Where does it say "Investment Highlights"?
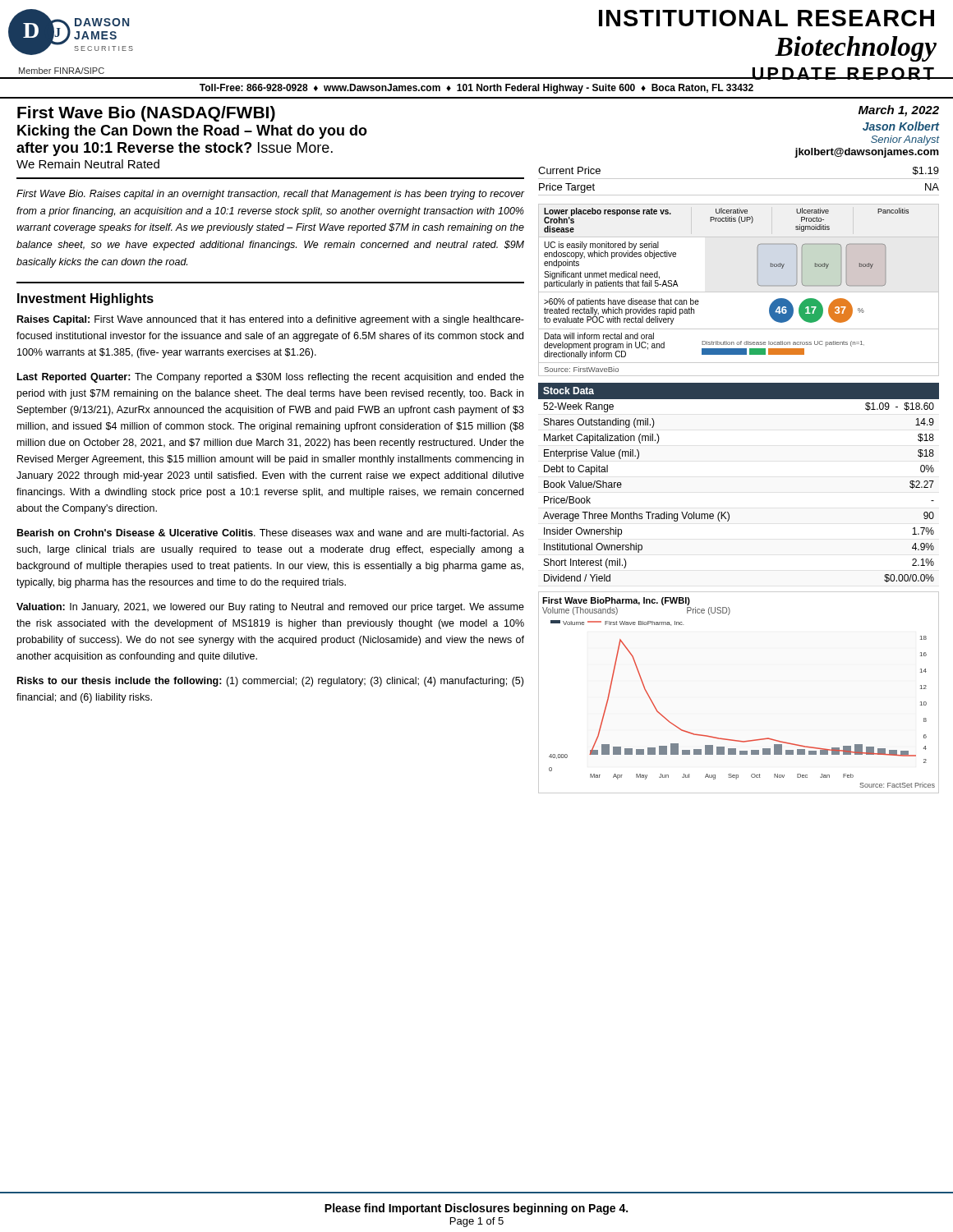The width and height of the screenshot is (953, 1232). coord(85,299)
